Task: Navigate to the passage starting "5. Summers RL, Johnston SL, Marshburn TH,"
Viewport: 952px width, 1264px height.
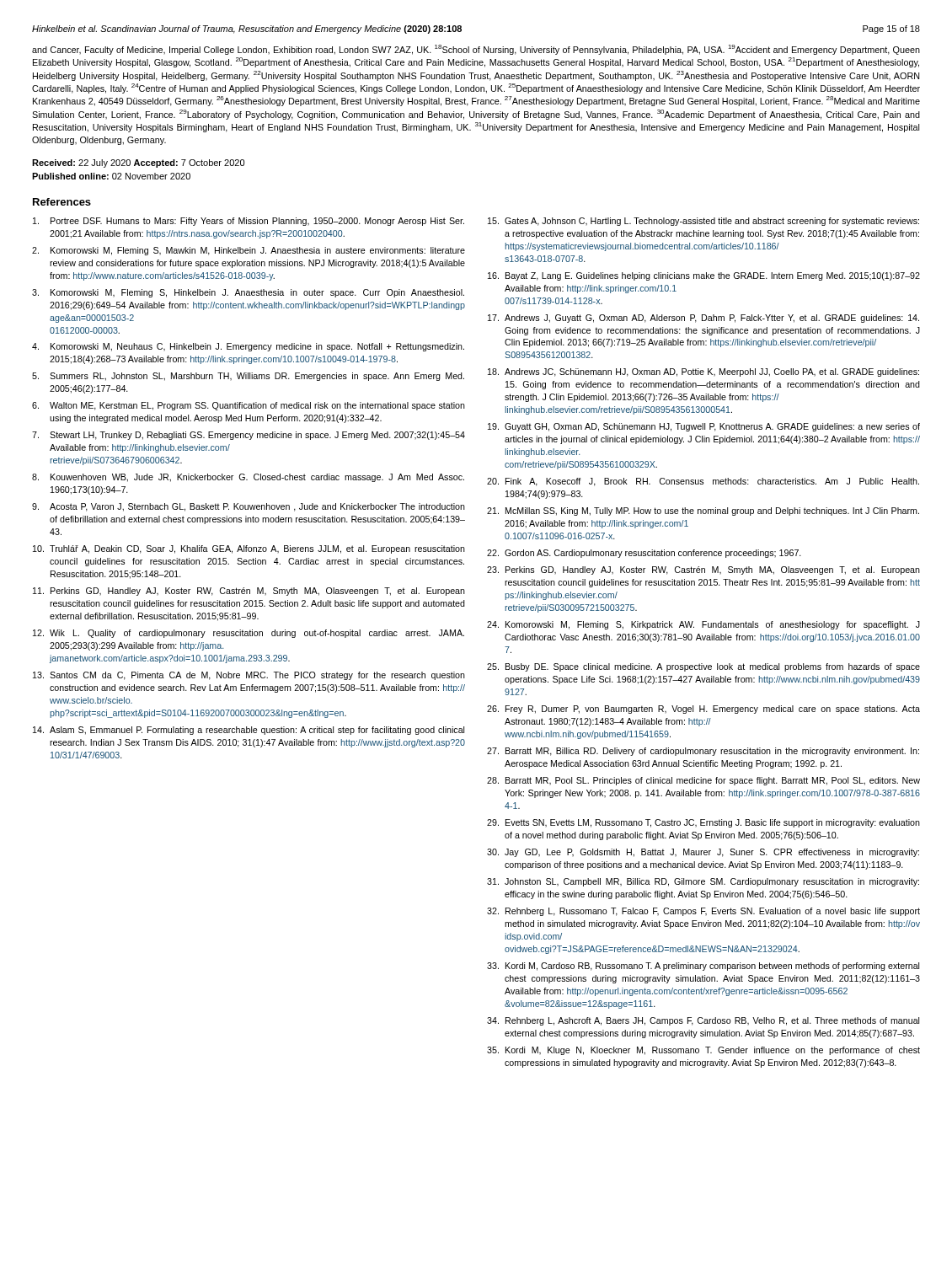Action: [x=249, y=383]
